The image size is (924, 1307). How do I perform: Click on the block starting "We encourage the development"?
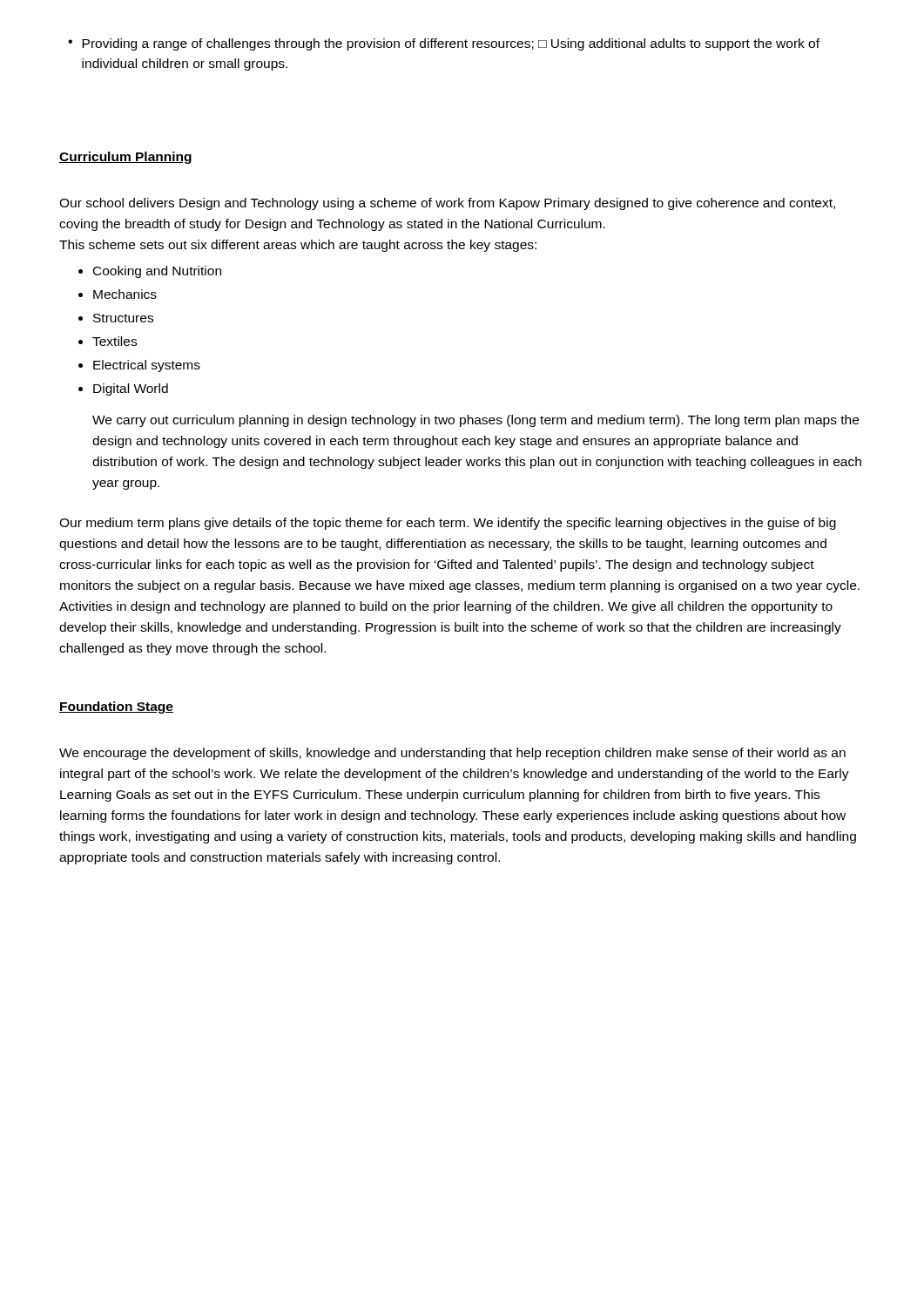[458, 805]
